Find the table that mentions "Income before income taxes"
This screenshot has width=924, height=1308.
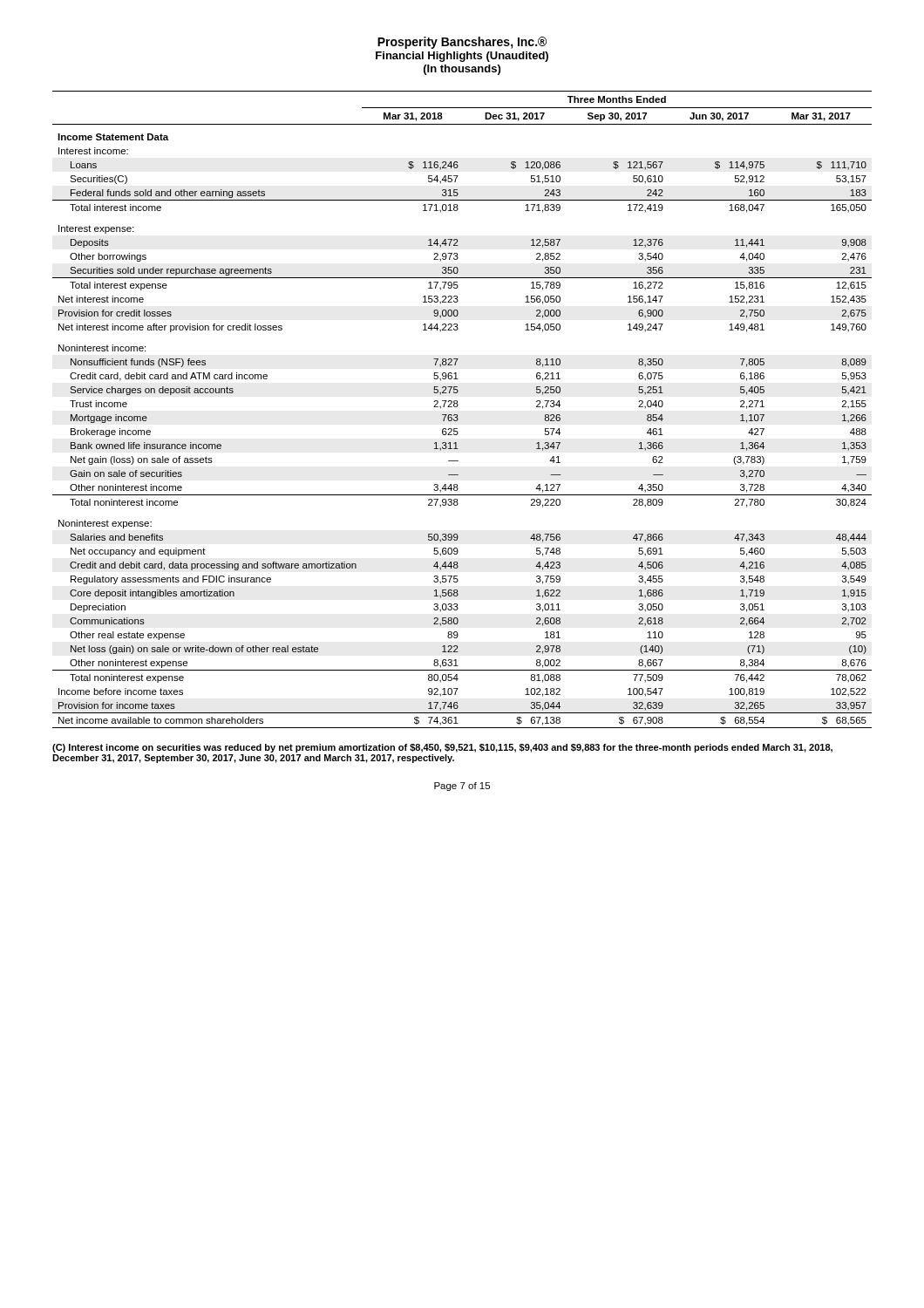pos(462,409)
